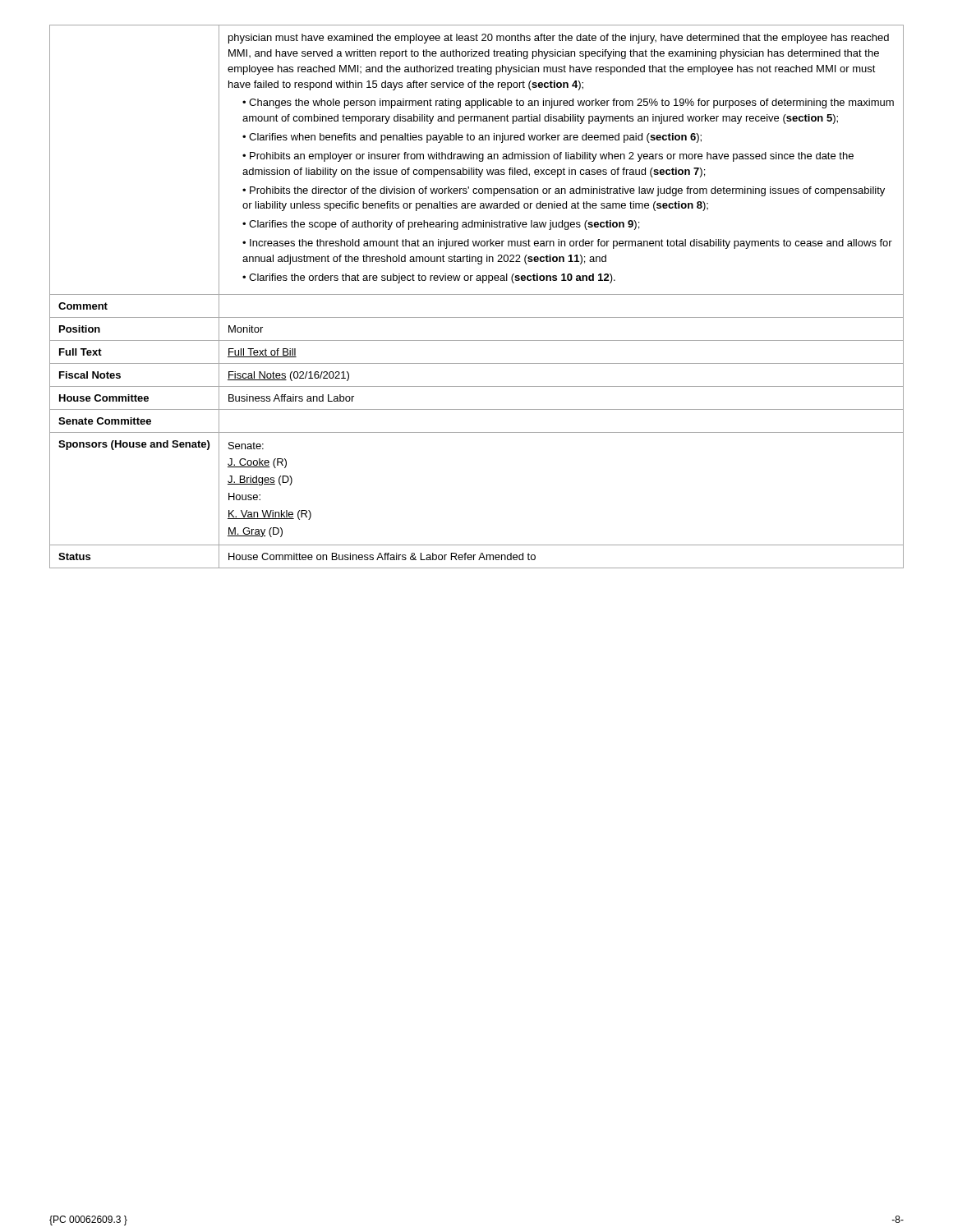
Task: Click on the table containing "physician must have examined the"
Action: pyautogui.click(x=476, y=297)
